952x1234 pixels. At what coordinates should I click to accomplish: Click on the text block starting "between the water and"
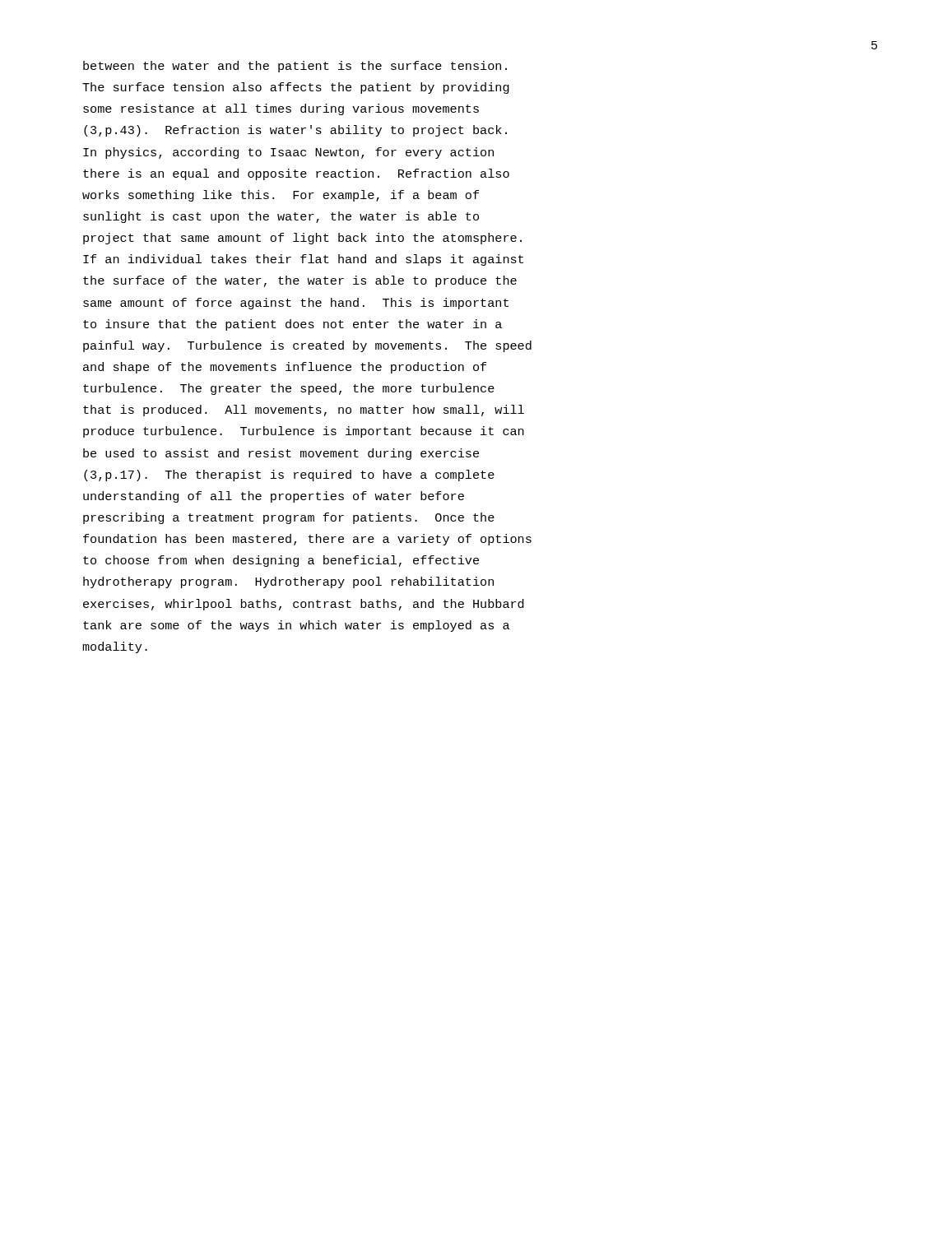click(307, 357)
